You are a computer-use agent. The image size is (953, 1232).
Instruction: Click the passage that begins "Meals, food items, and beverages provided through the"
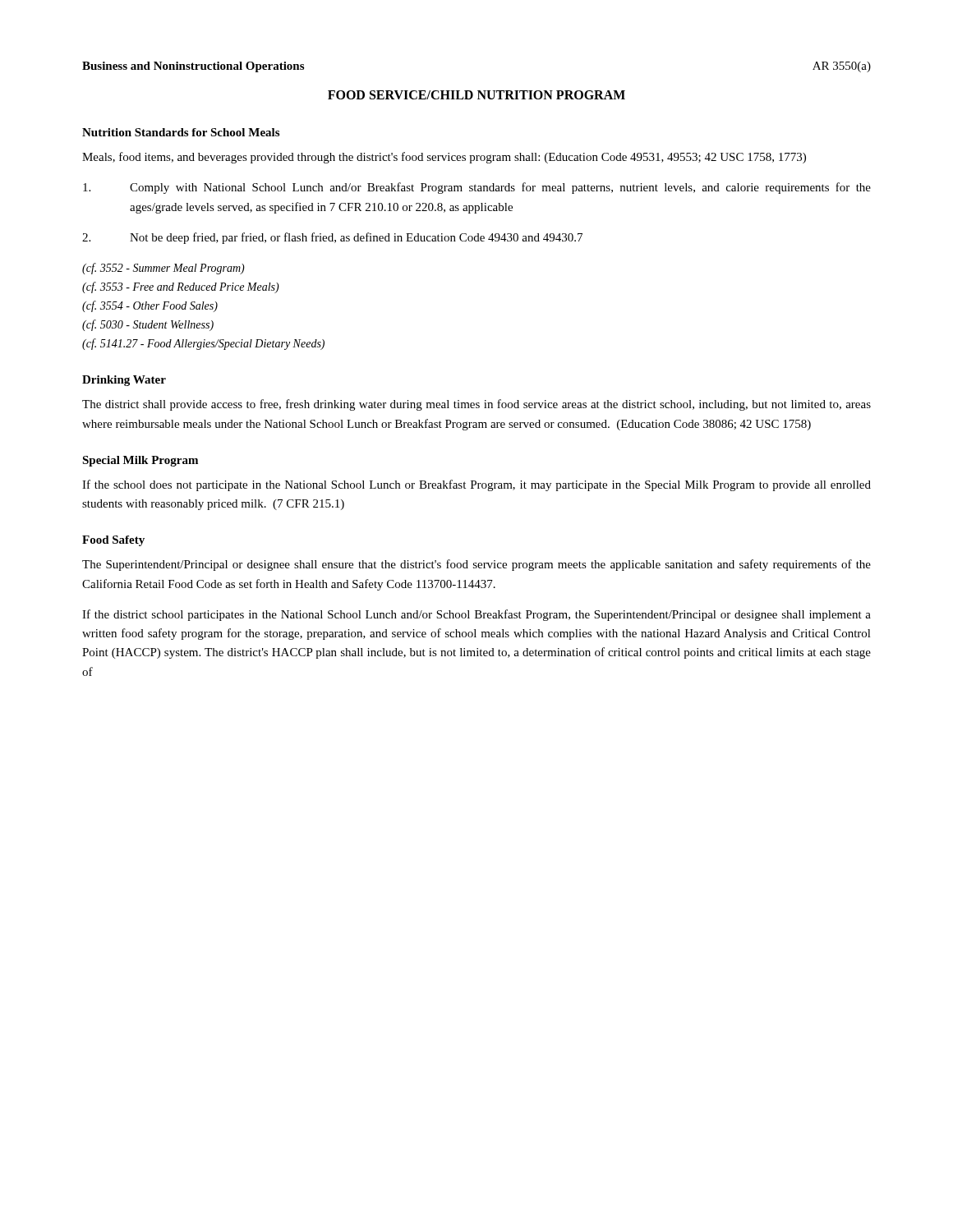(x=444, y=157)
